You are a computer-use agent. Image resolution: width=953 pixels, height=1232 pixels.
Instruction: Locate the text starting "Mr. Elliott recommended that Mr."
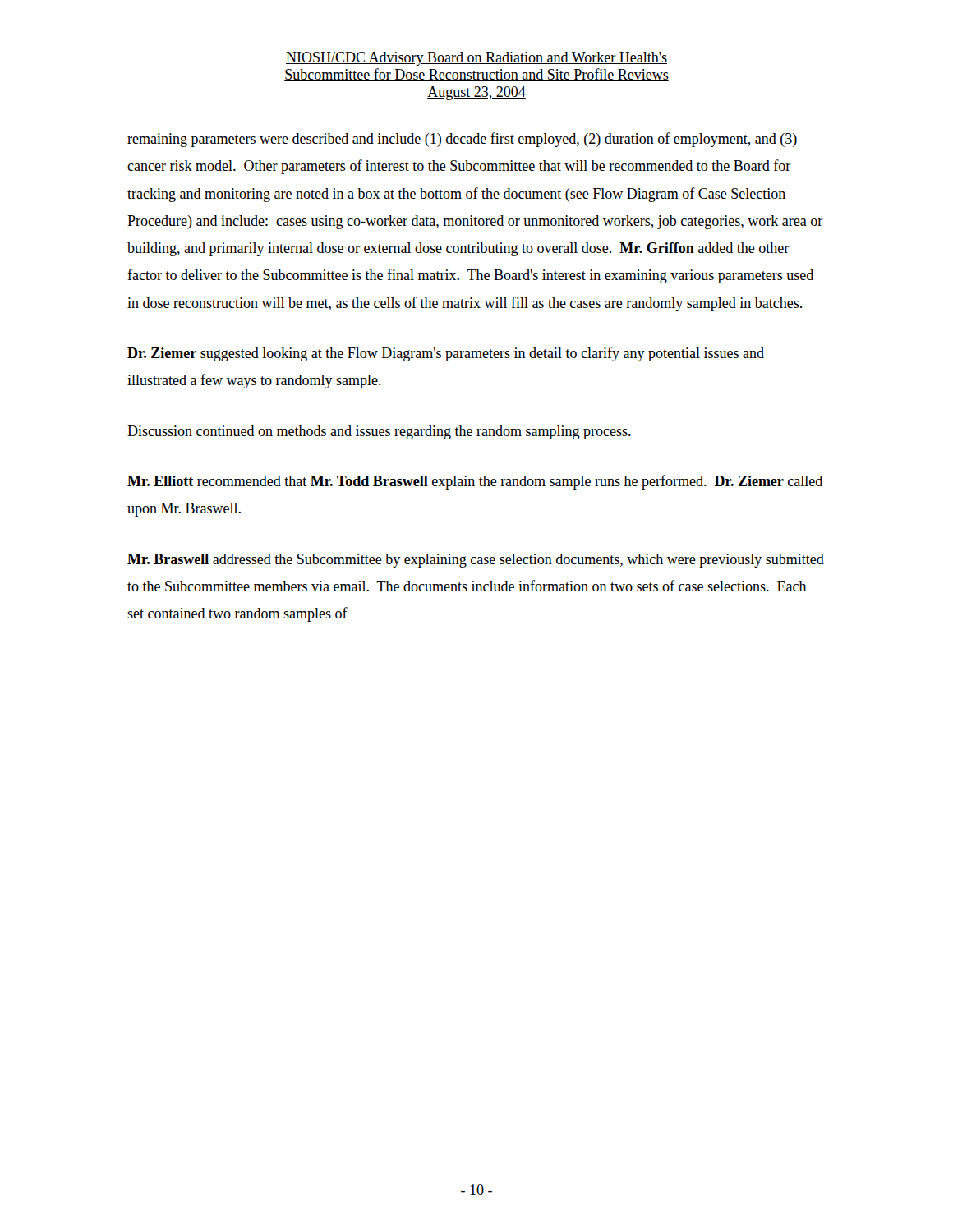475,495
